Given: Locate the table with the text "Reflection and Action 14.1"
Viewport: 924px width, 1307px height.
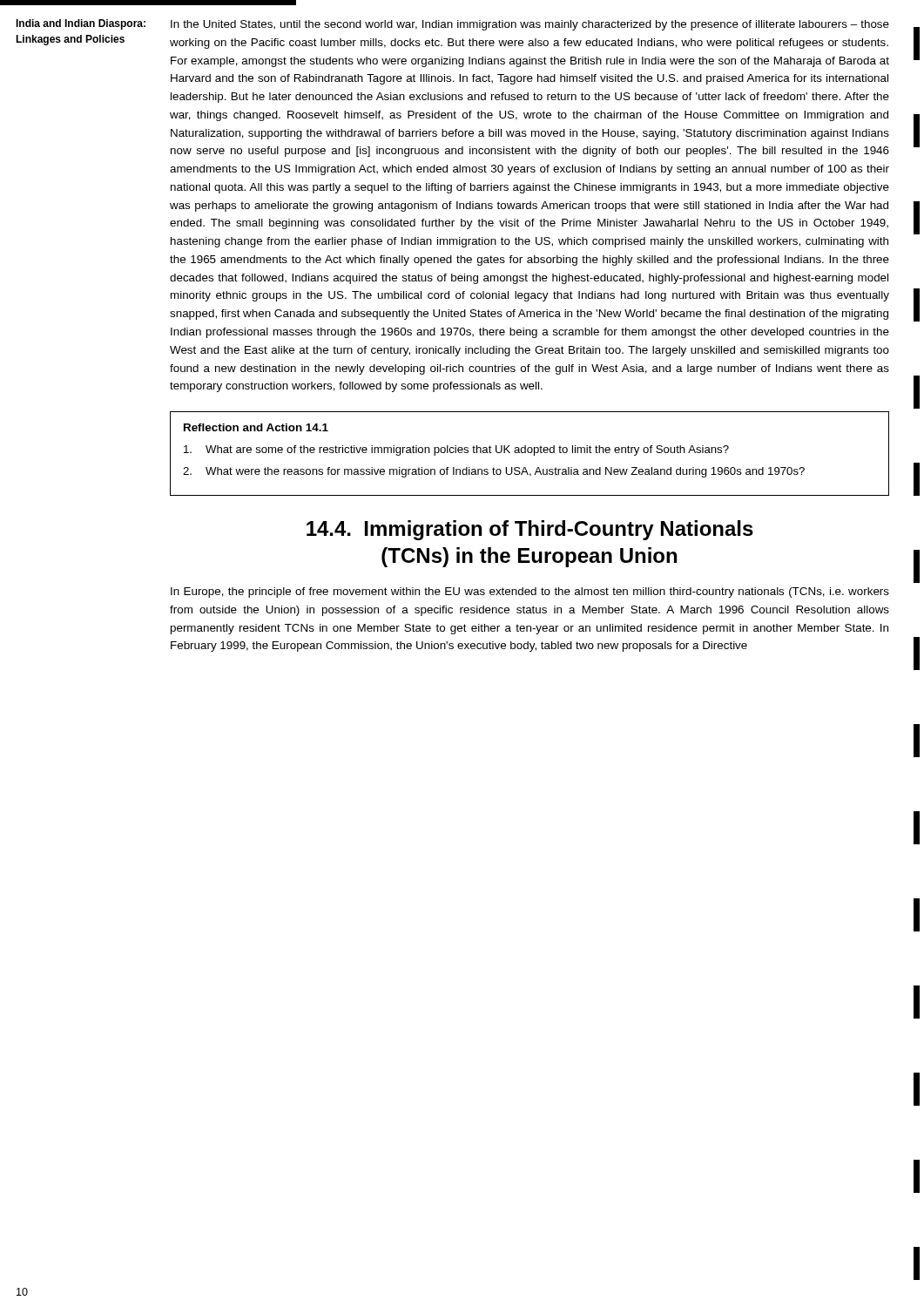Looking at the screenshot, I should click(529, 453).
